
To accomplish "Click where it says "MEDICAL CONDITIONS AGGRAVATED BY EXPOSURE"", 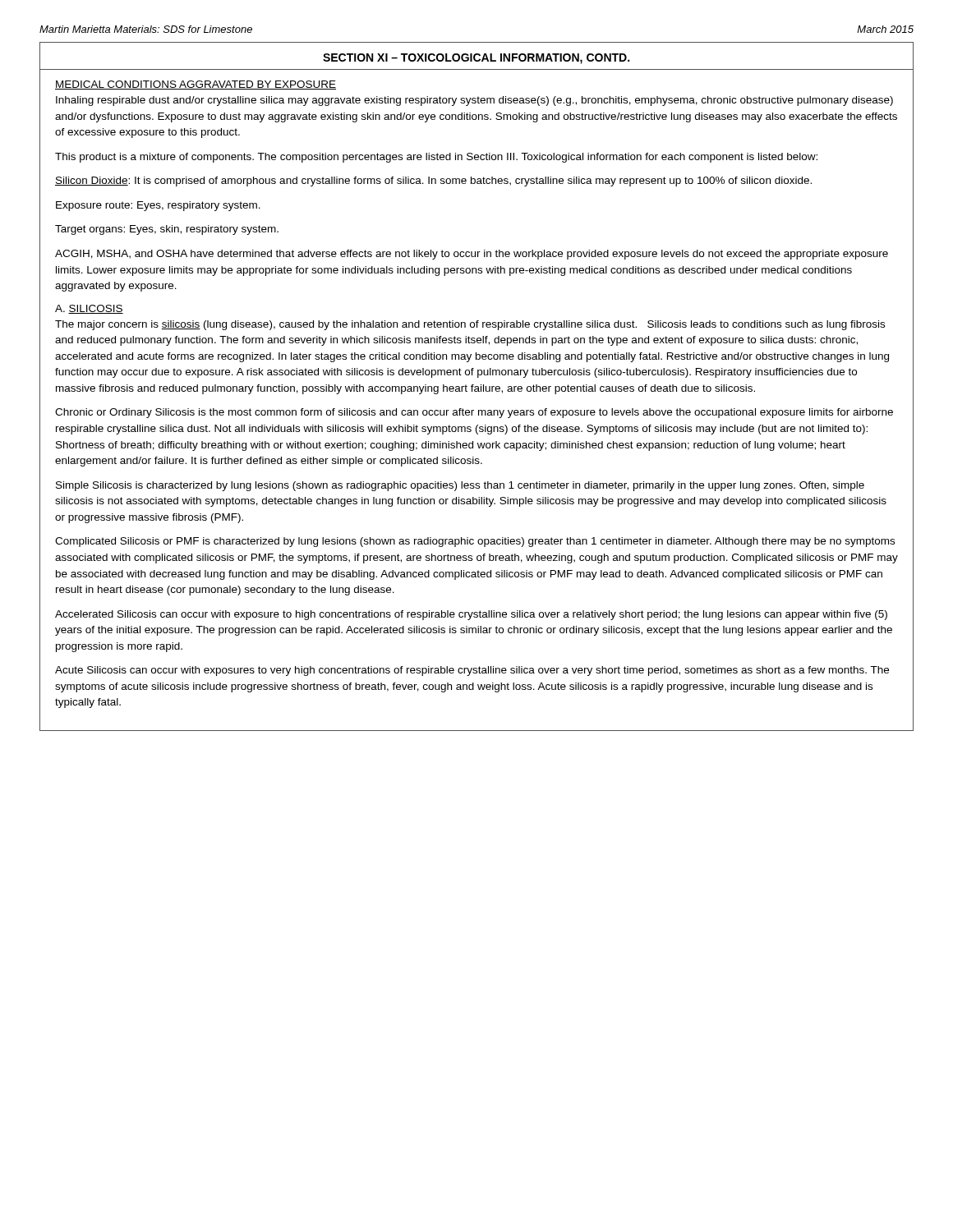I will click(x=196, y=84).
